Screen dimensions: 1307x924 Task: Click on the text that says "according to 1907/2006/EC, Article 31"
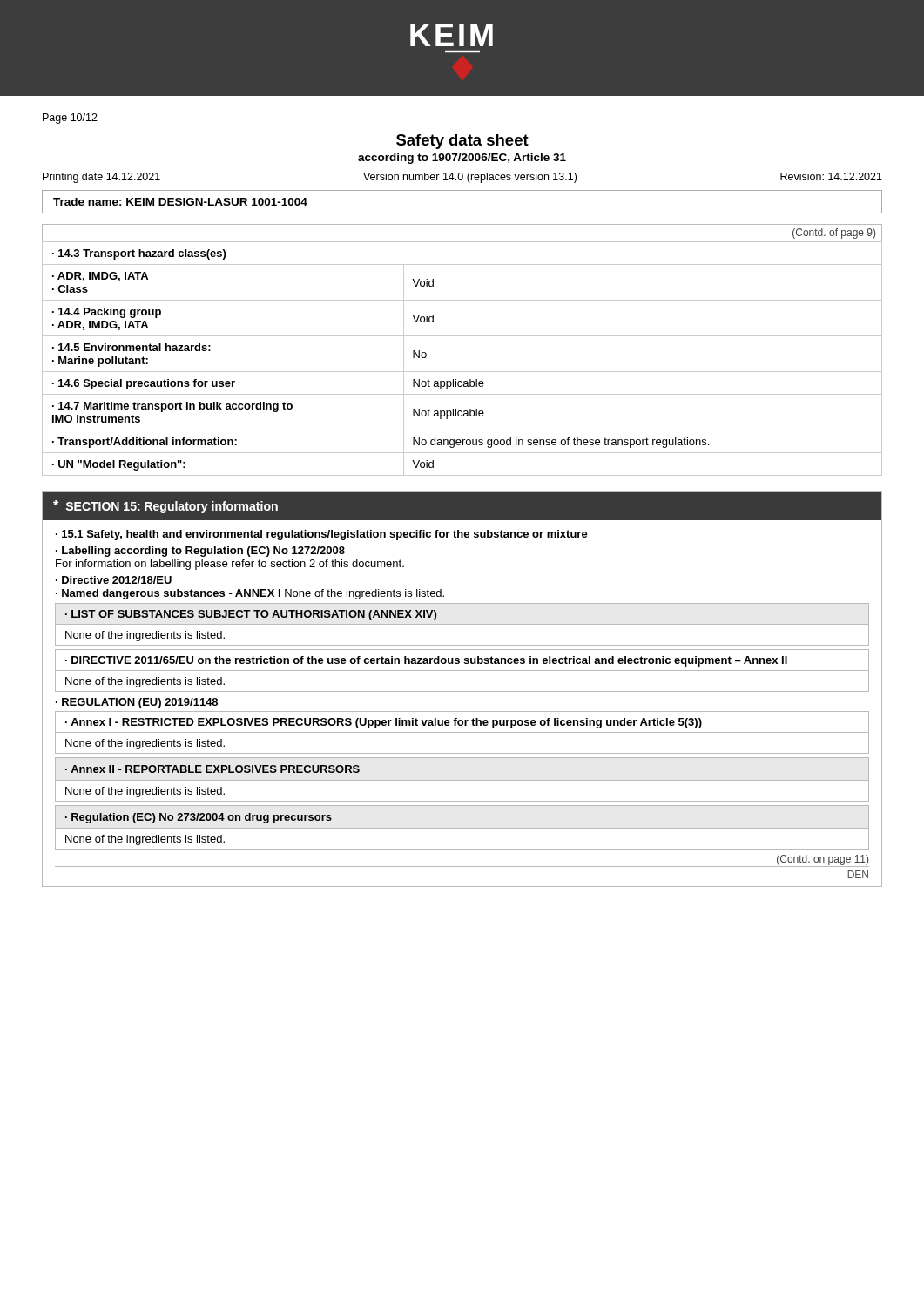coord(462,157)
